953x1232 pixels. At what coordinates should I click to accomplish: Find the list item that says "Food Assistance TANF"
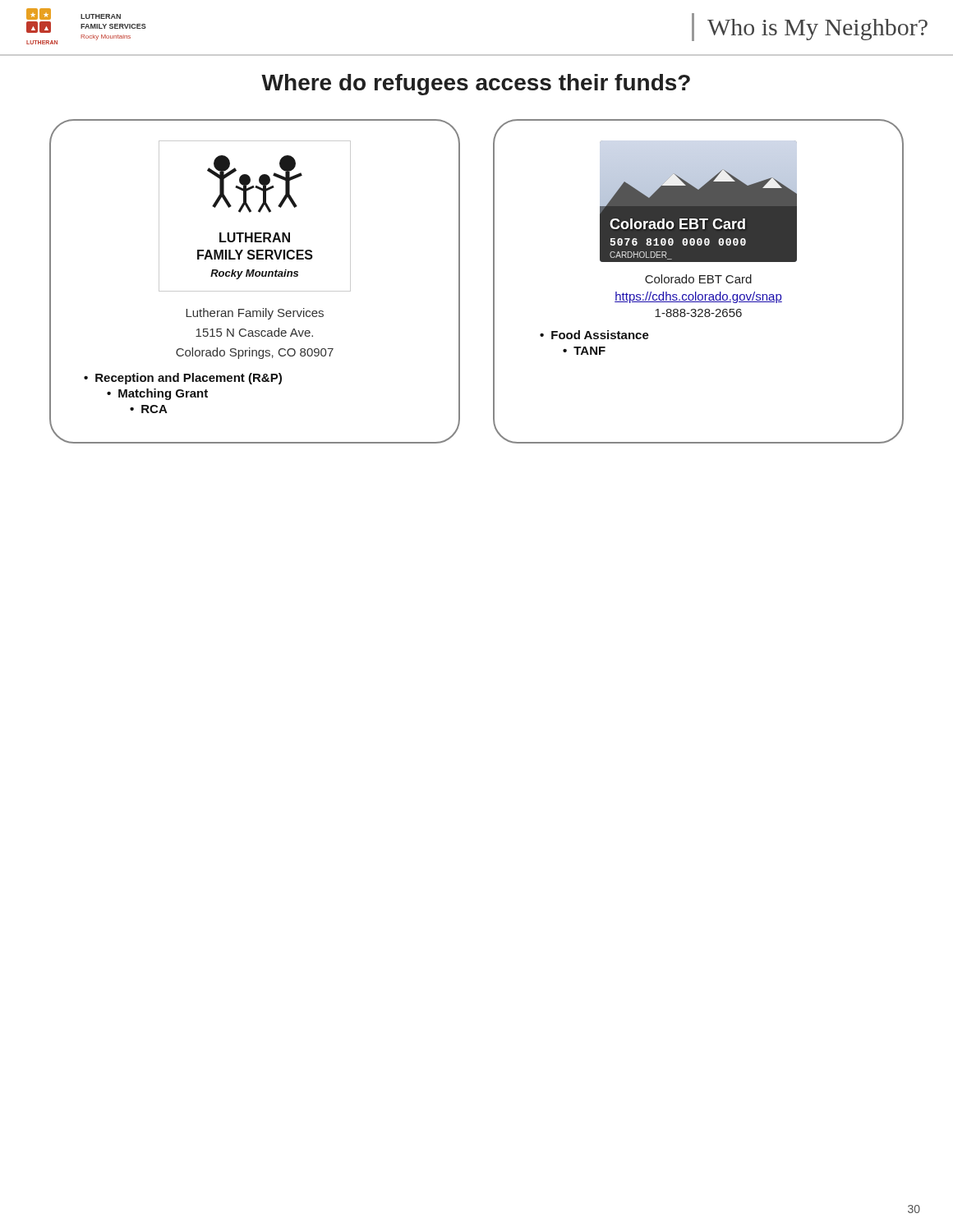coord(594,335)
